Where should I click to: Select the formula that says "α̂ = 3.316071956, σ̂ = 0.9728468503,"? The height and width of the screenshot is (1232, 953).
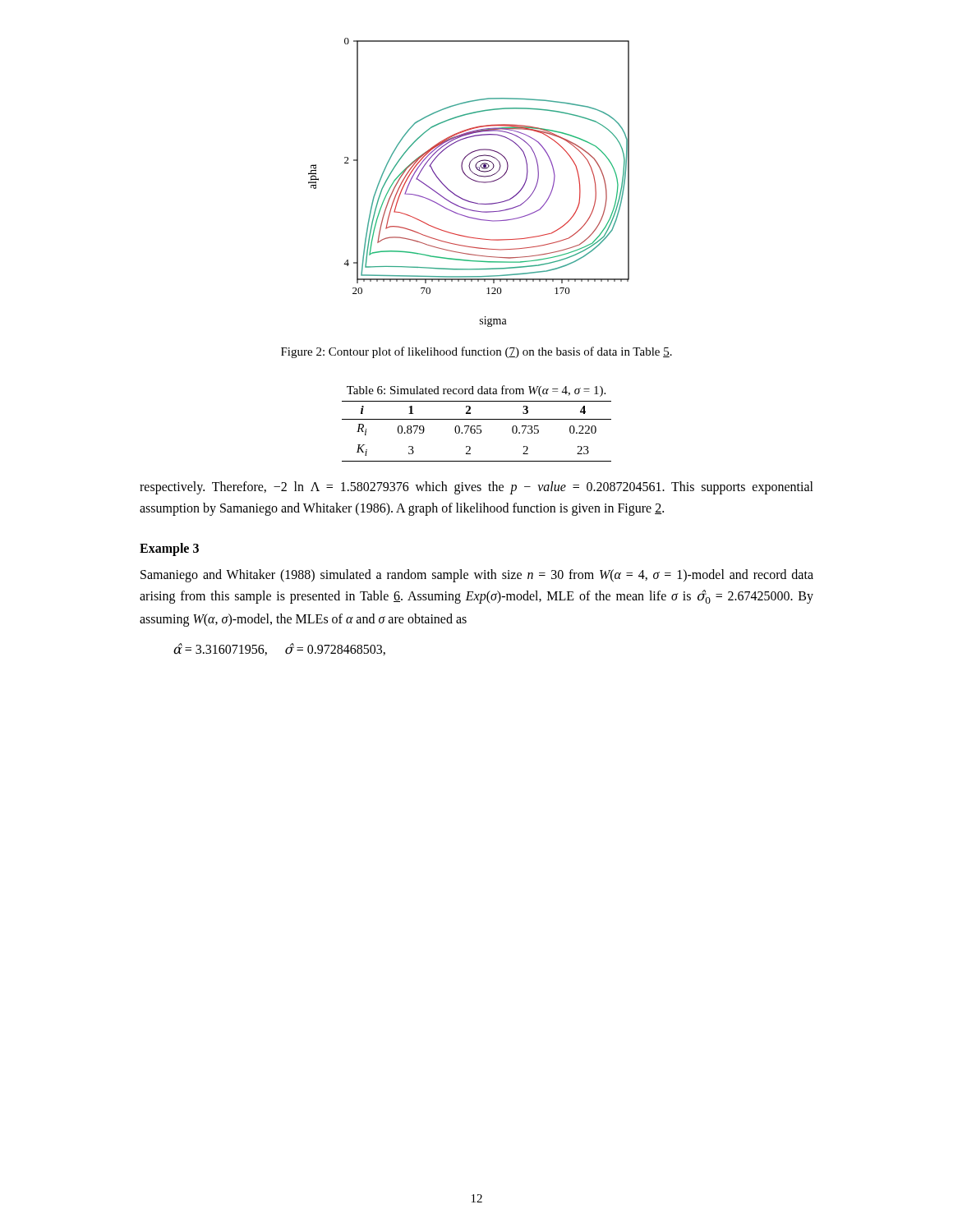point(279,649)
